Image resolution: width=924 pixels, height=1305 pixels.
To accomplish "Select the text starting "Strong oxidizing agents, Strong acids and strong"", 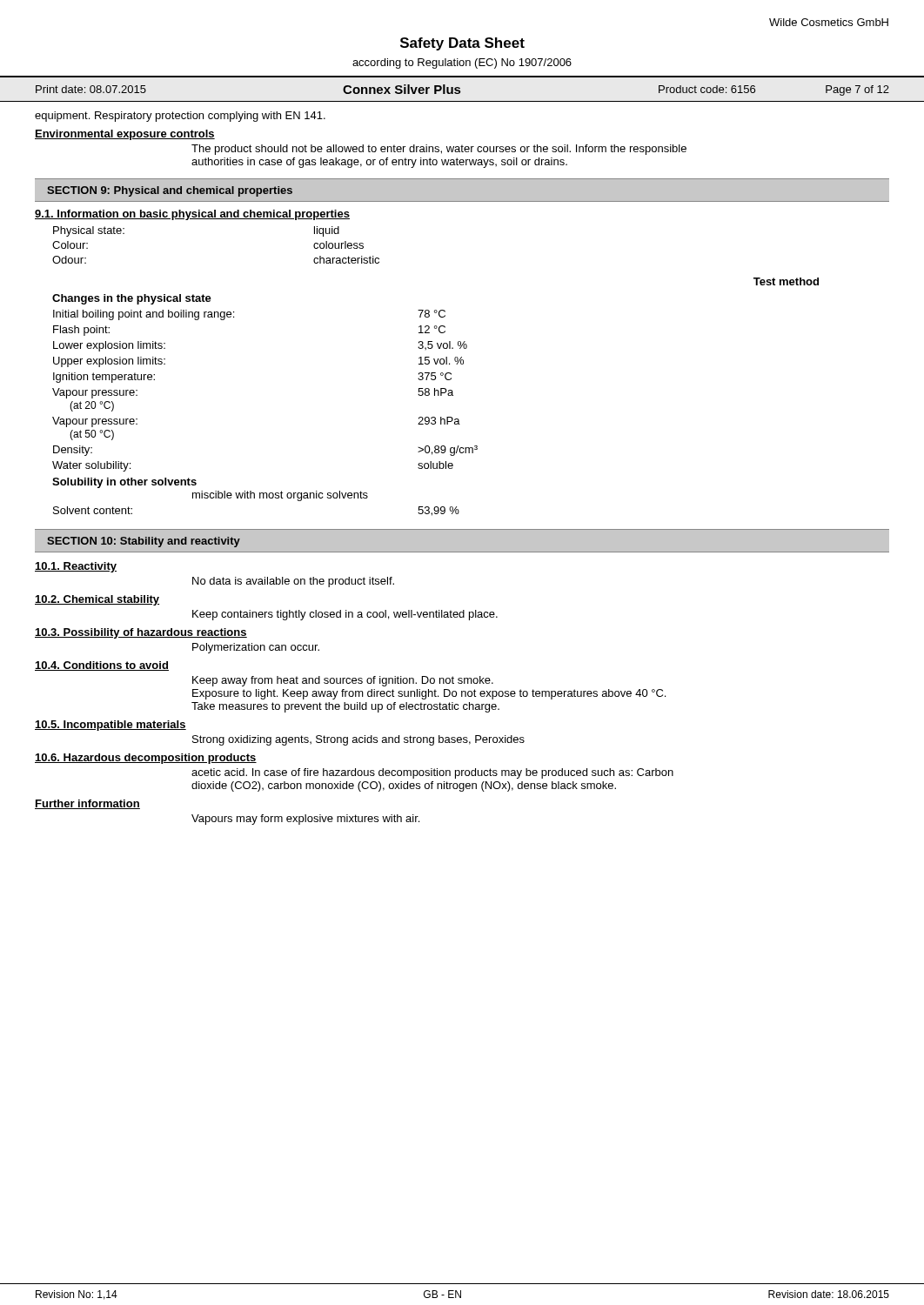I will [358, 739].
